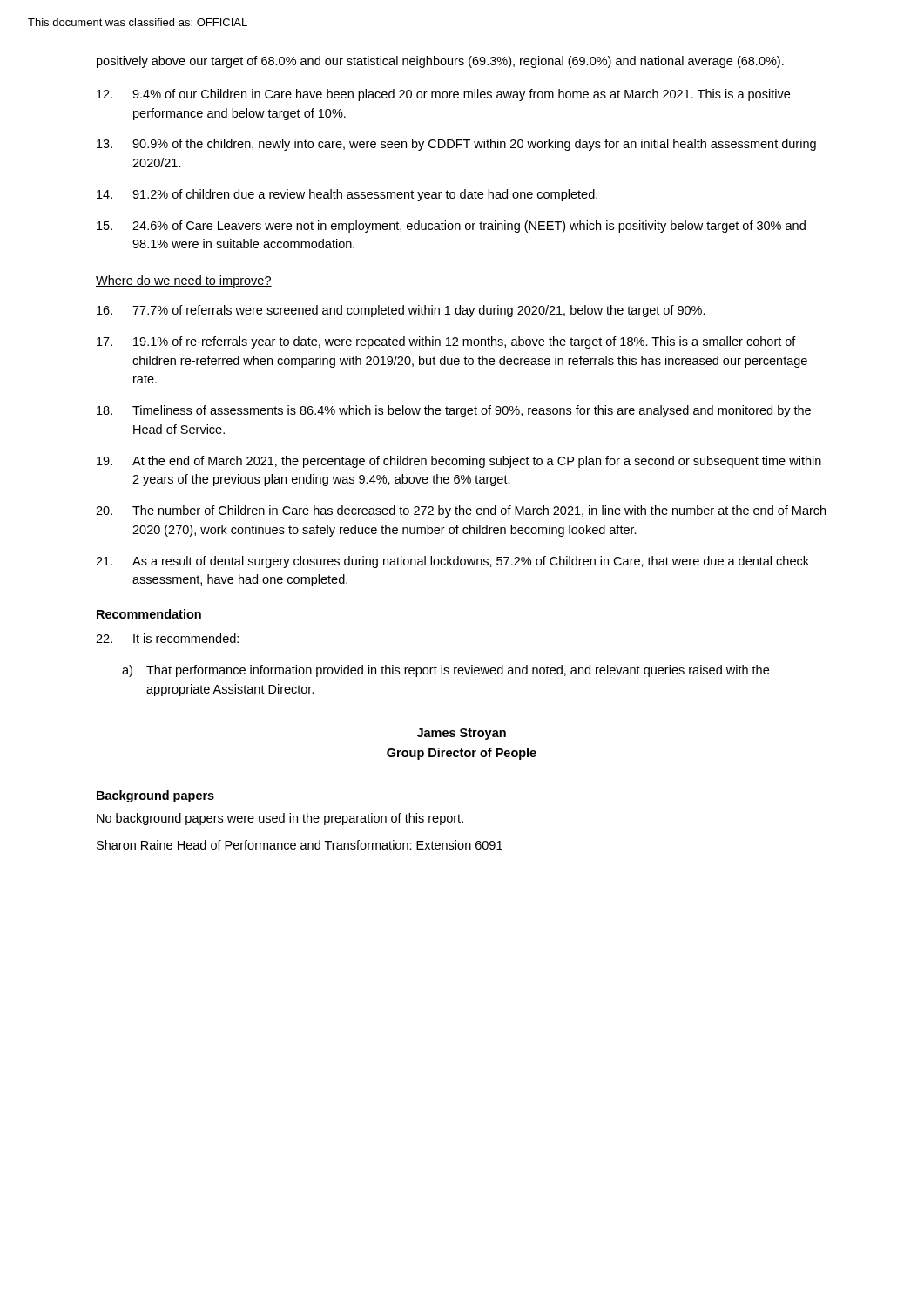Screen dimensions: 1307x924
Task: Navigate to the block starting "a) That performance information provided in"
Action: click(x=475, y=680)
